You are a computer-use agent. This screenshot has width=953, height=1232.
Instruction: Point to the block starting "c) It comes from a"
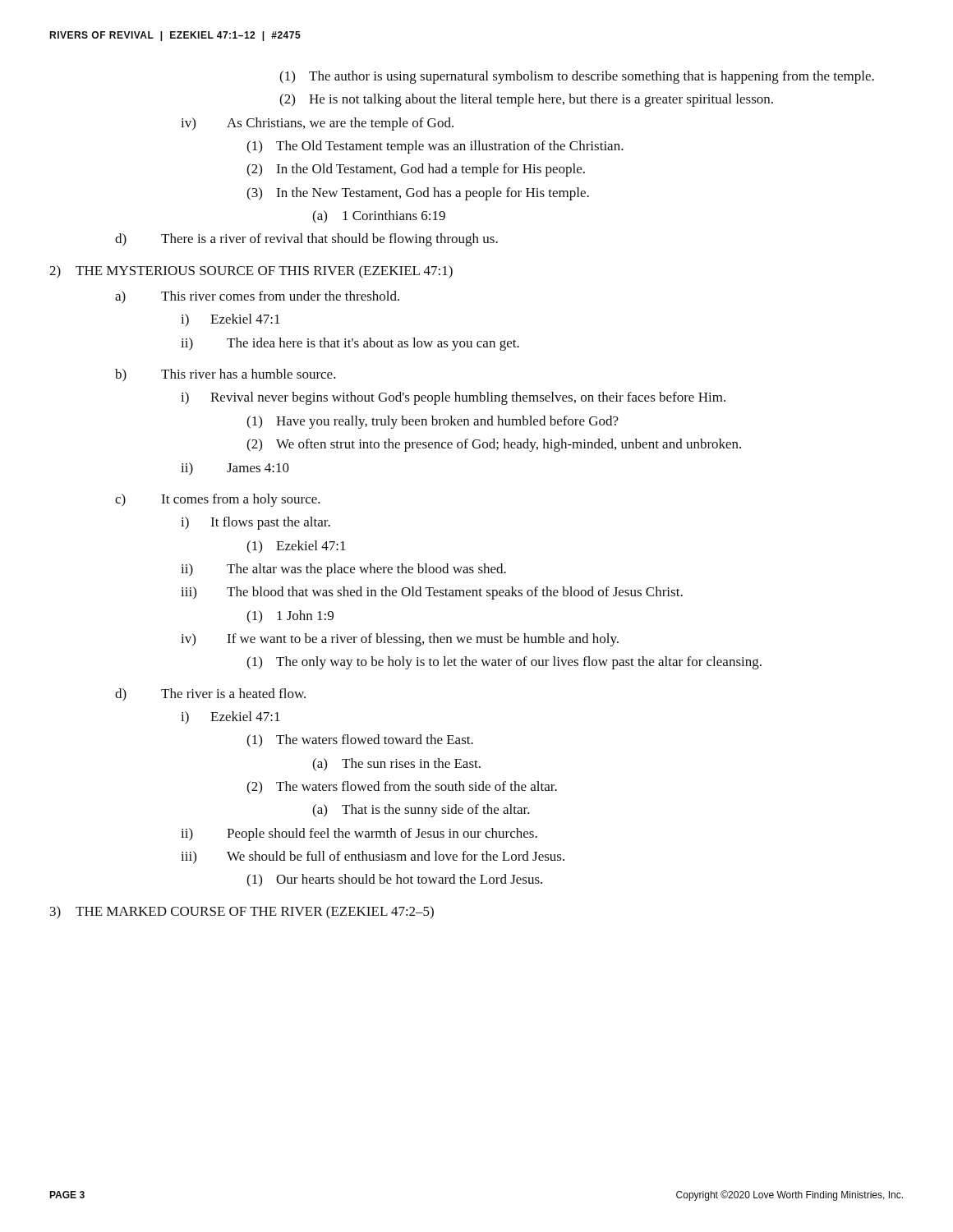(x=218, y=500)
